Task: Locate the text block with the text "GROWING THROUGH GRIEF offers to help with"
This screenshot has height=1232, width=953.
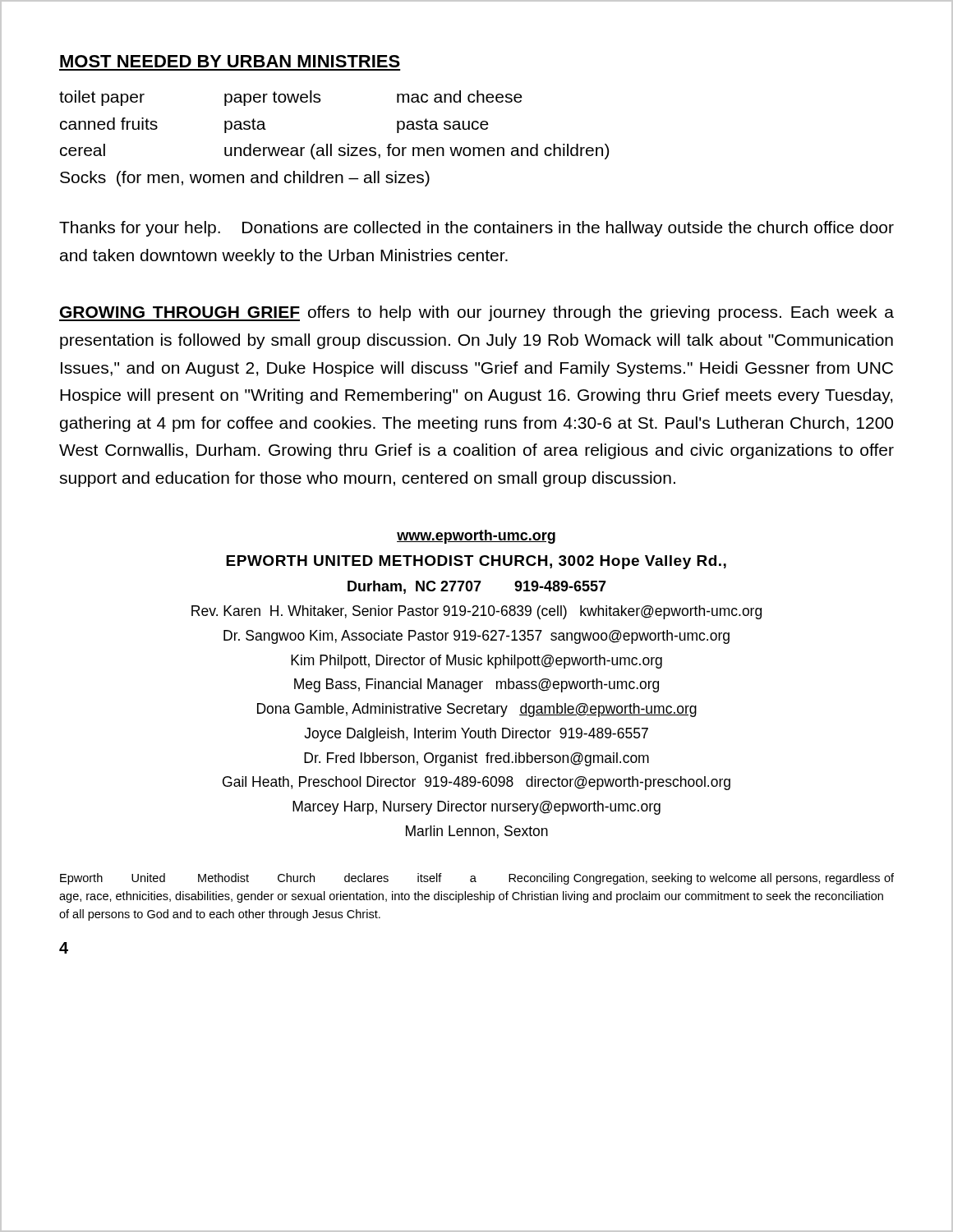Action: click(476, 395)
